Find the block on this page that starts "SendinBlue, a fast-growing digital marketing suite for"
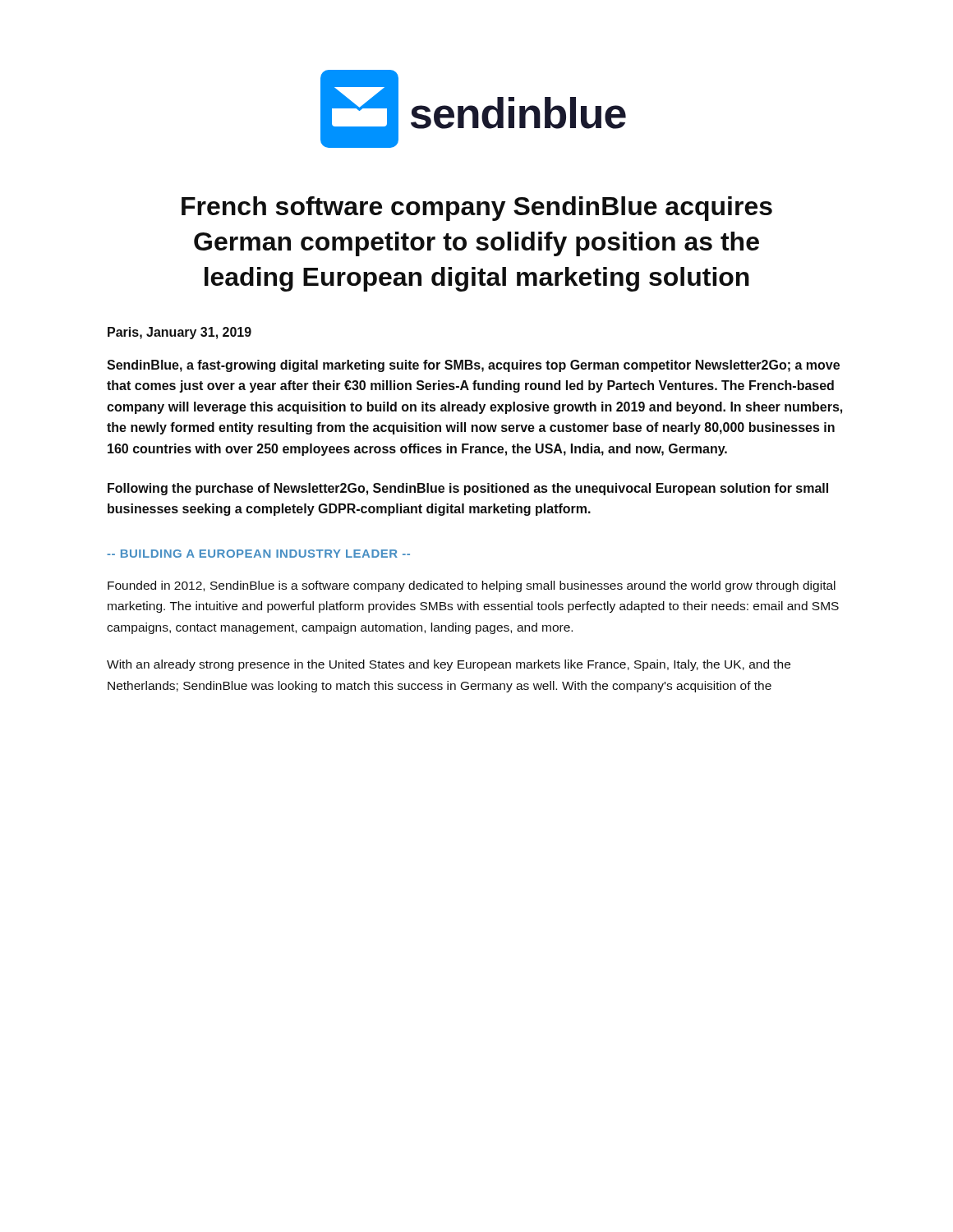Viewport: 953px width, 1232px height. click(x=475, y=407)
